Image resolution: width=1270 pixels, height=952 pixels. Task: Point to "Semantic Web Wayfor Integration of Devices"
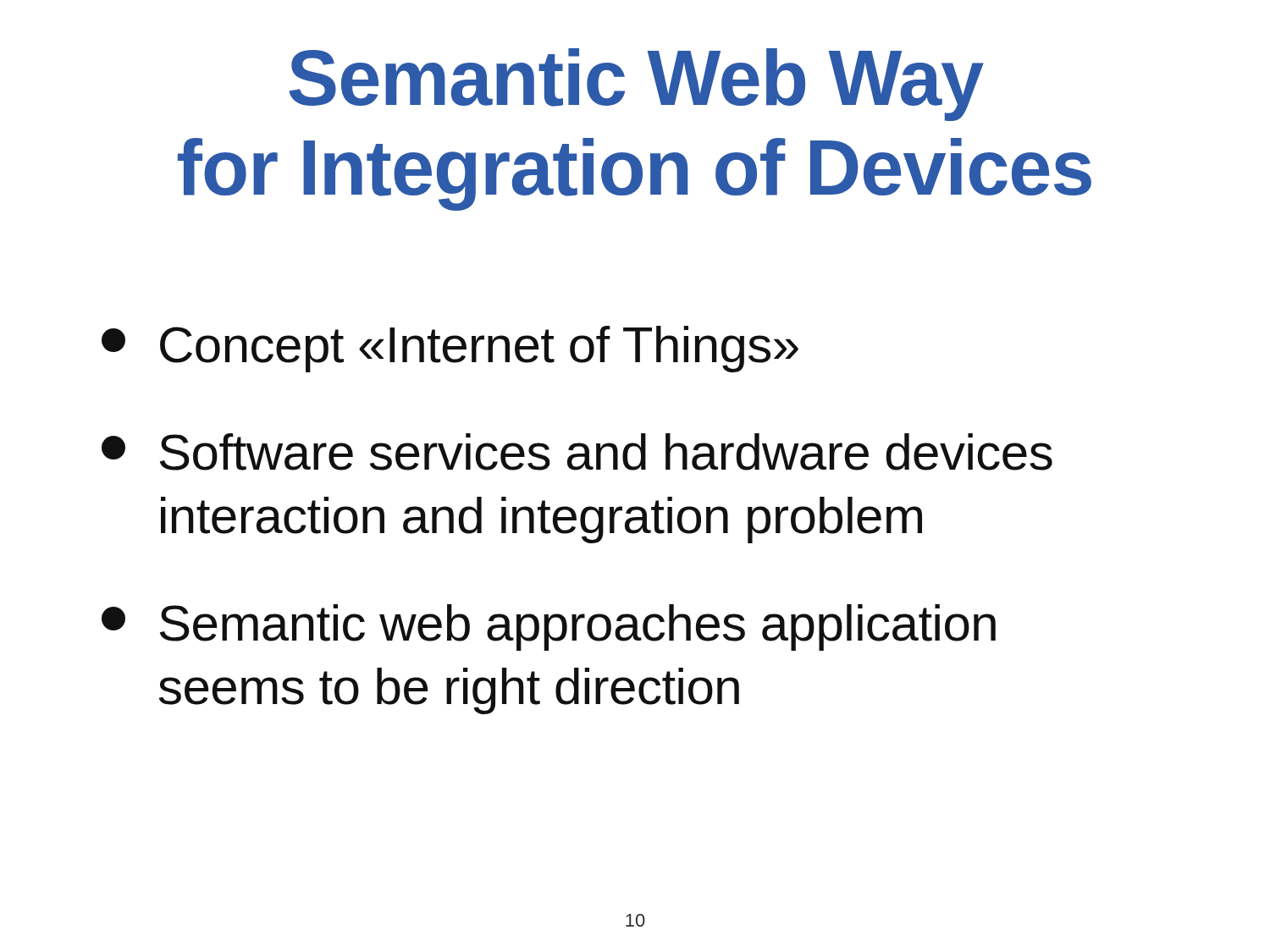coord(635,123)
